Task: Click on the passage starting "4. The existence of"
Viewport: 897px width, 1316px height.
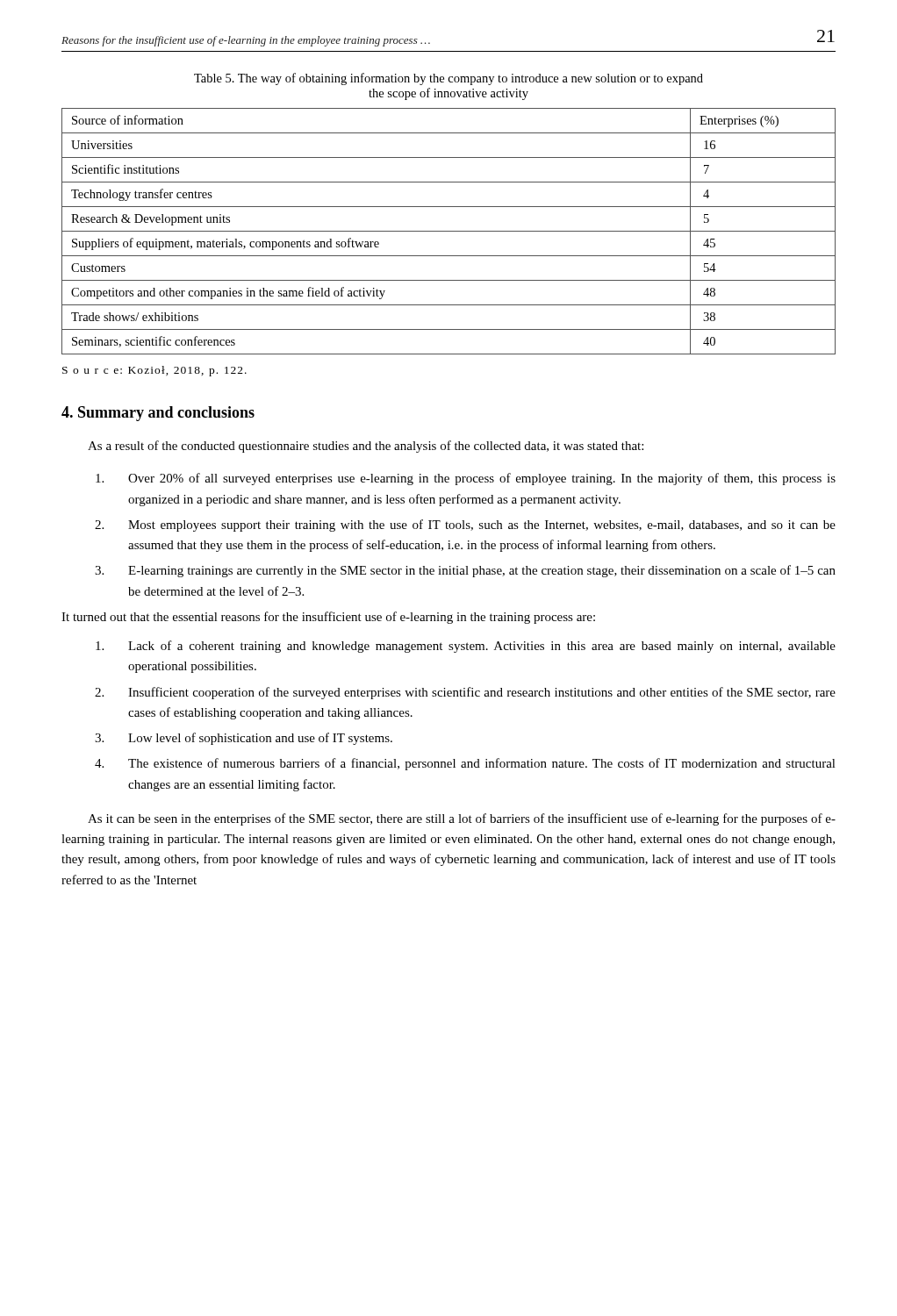Action: 448,774
